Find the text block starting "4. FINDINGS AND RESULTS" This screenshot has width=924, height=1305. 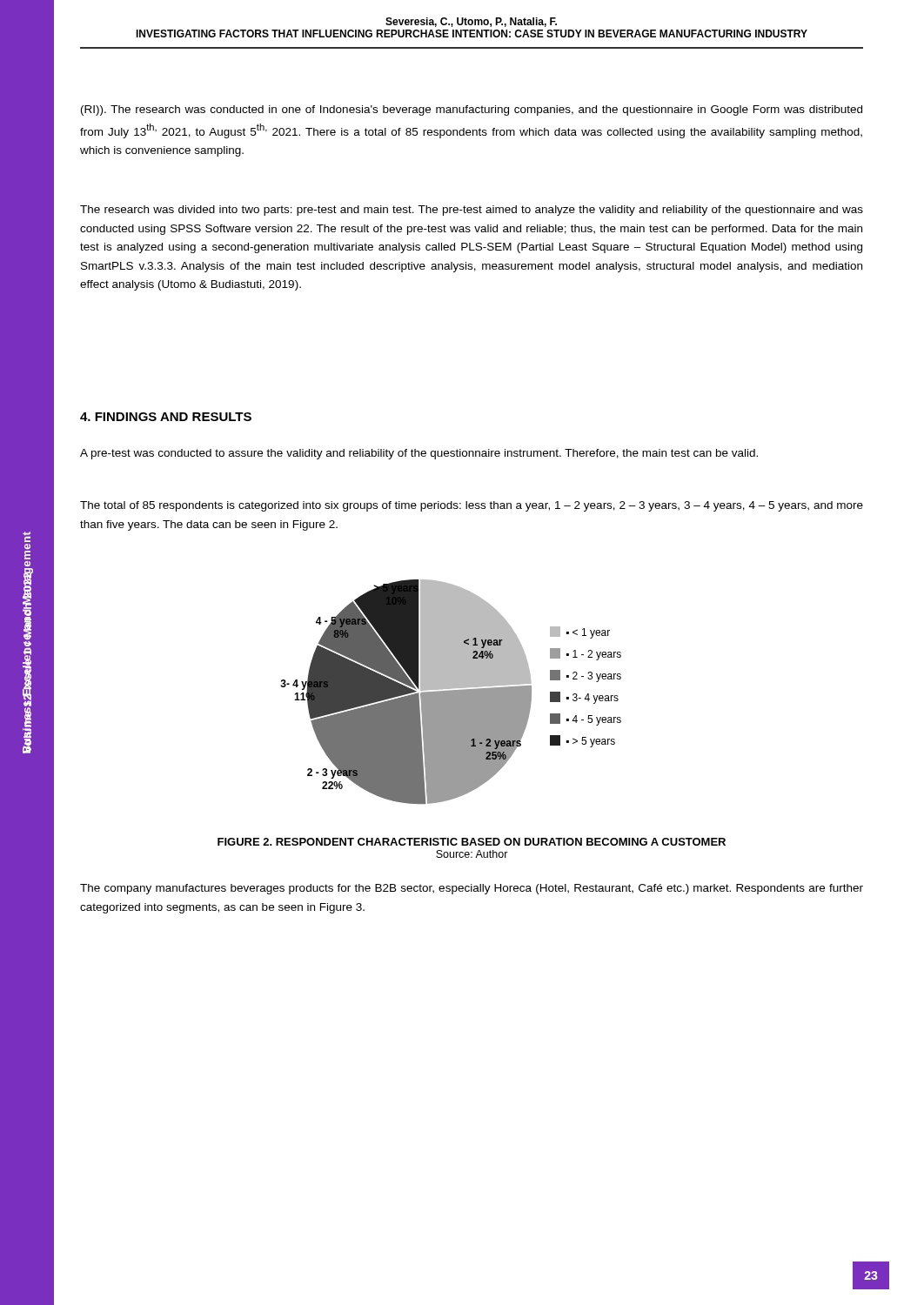point(166,416)
